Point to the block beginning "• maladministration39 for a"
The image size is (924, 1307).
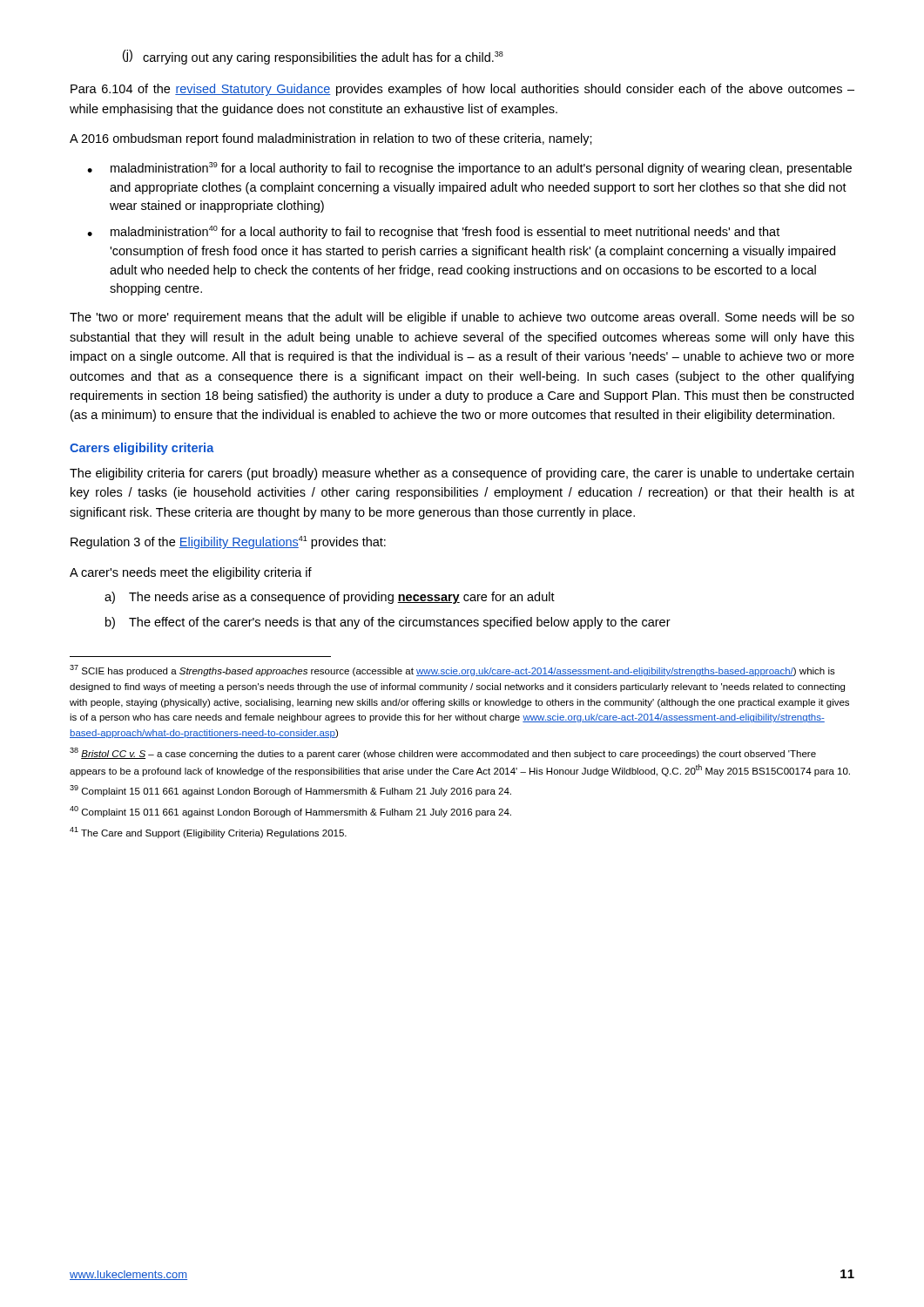(471, 188)
